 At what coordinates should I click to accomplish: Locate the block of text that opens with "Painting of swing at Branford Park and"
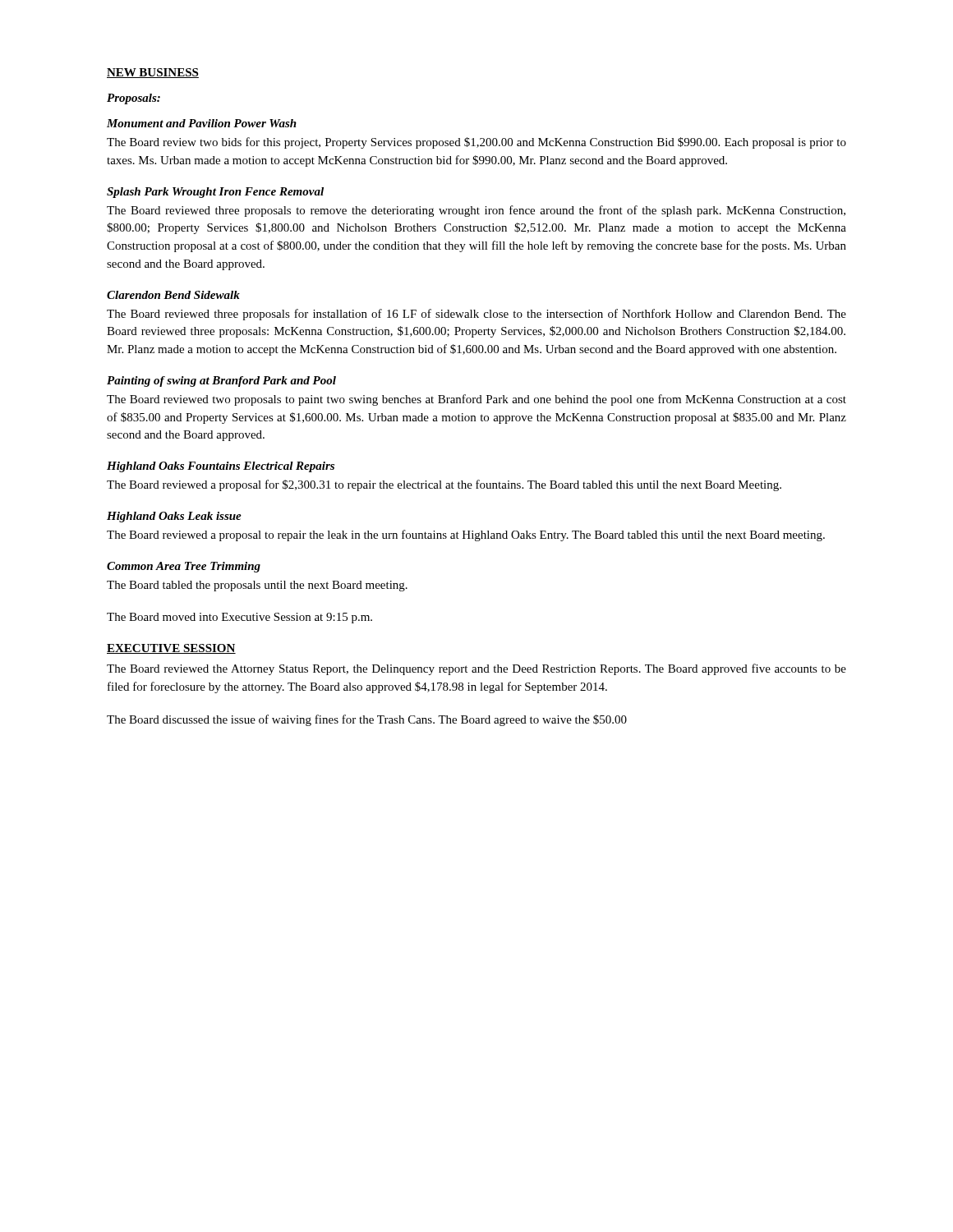(x=221, y=380)
